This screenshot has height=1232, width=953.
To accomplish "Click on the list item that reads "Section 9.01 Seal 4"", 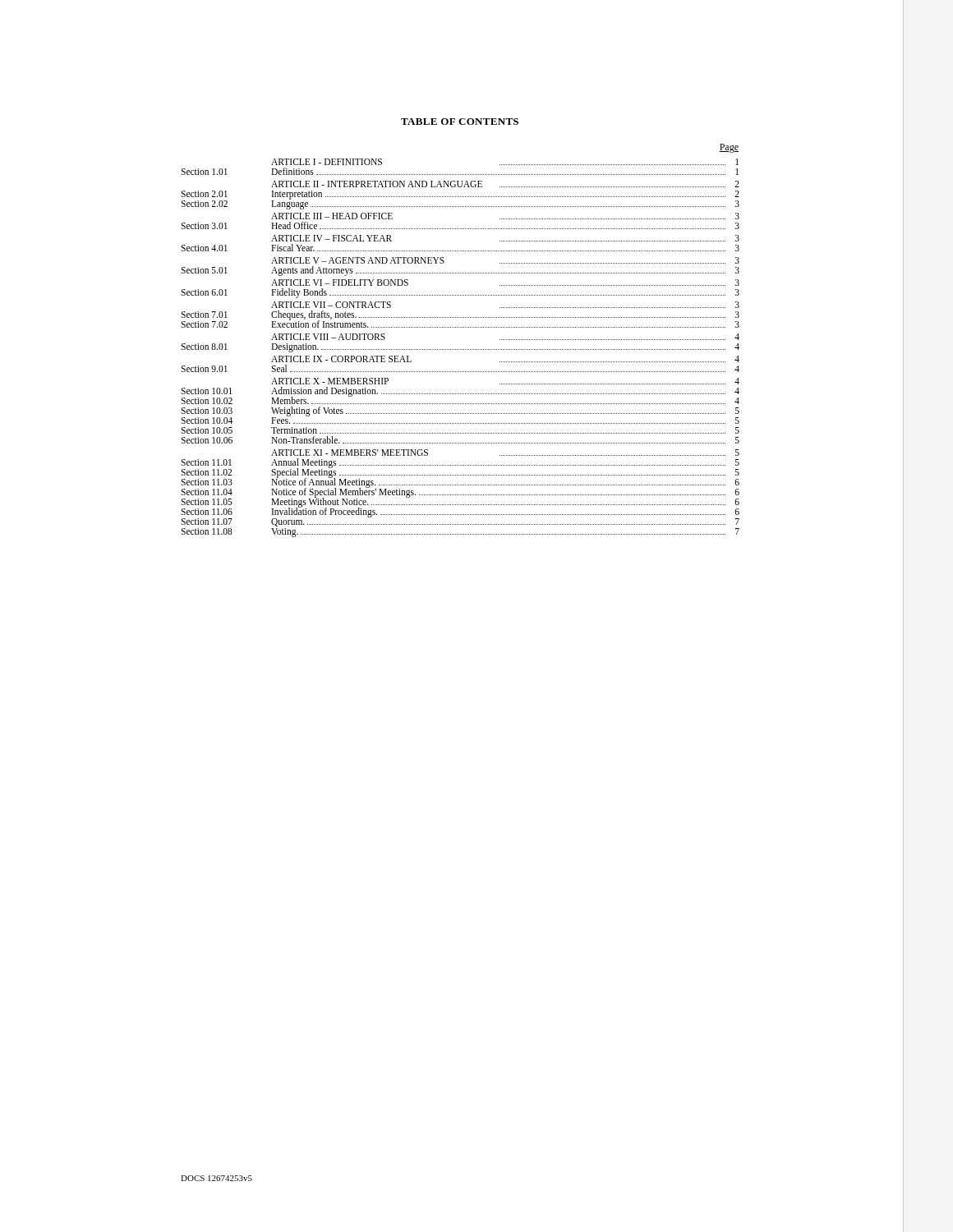I will pyautogui.click(x=460, y=369).
